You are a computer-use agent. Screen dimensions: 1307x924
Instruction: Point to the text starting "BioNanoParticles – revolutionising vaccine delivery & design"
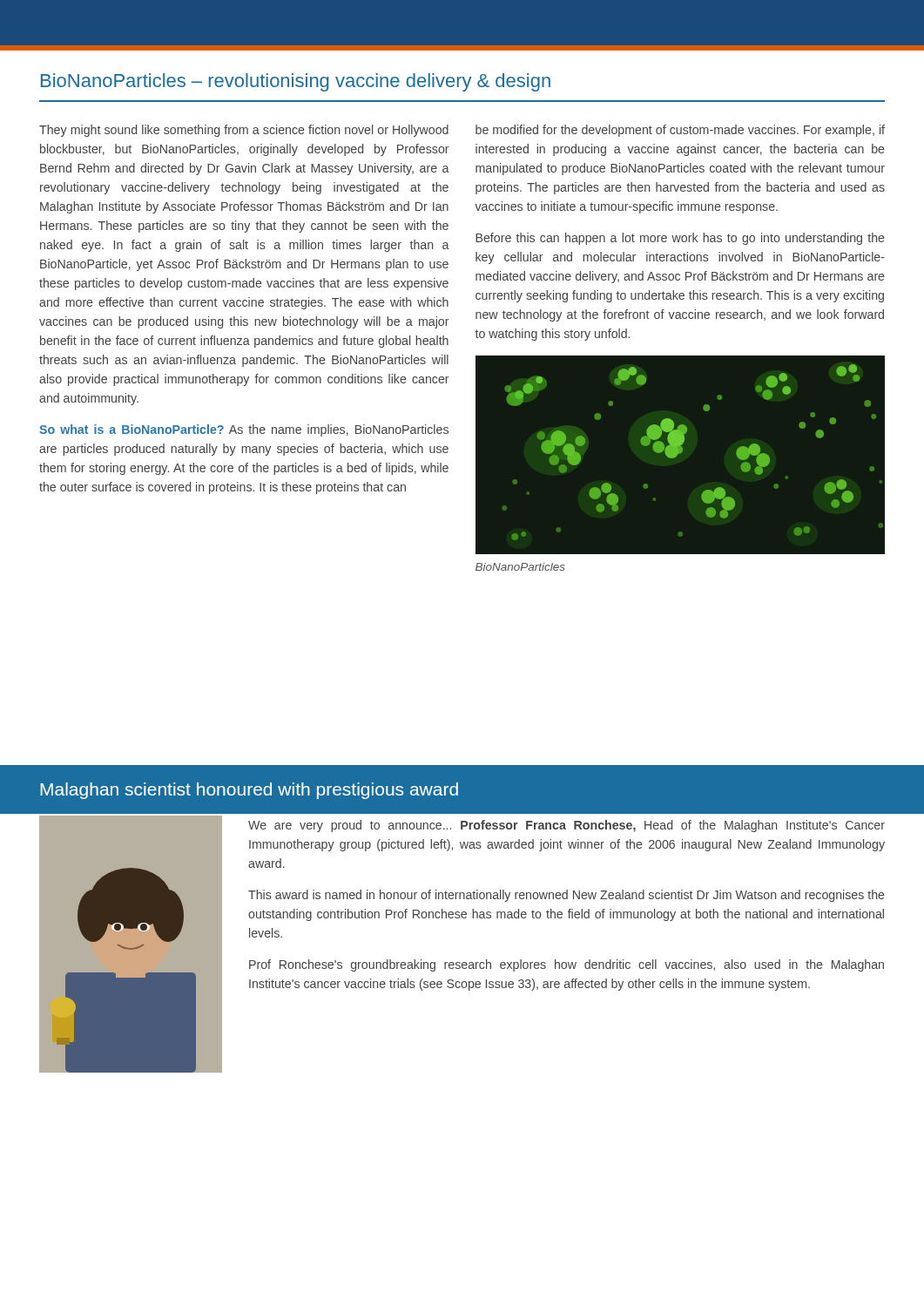pos(462,84)
